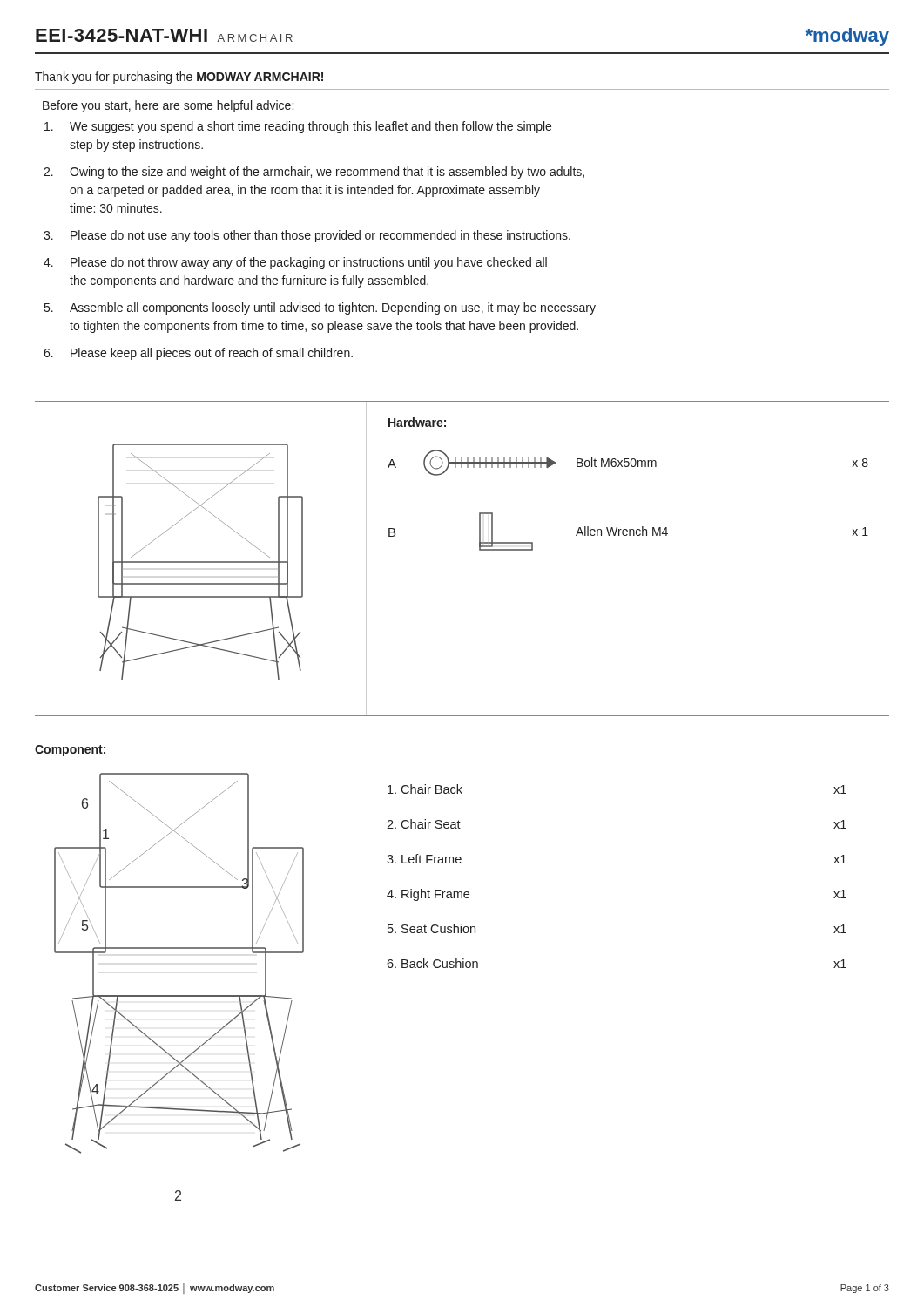
Task: Navigate to the region starting "Thank you for purchasing the MODWAY"
Action: click(x=180, y=77)
